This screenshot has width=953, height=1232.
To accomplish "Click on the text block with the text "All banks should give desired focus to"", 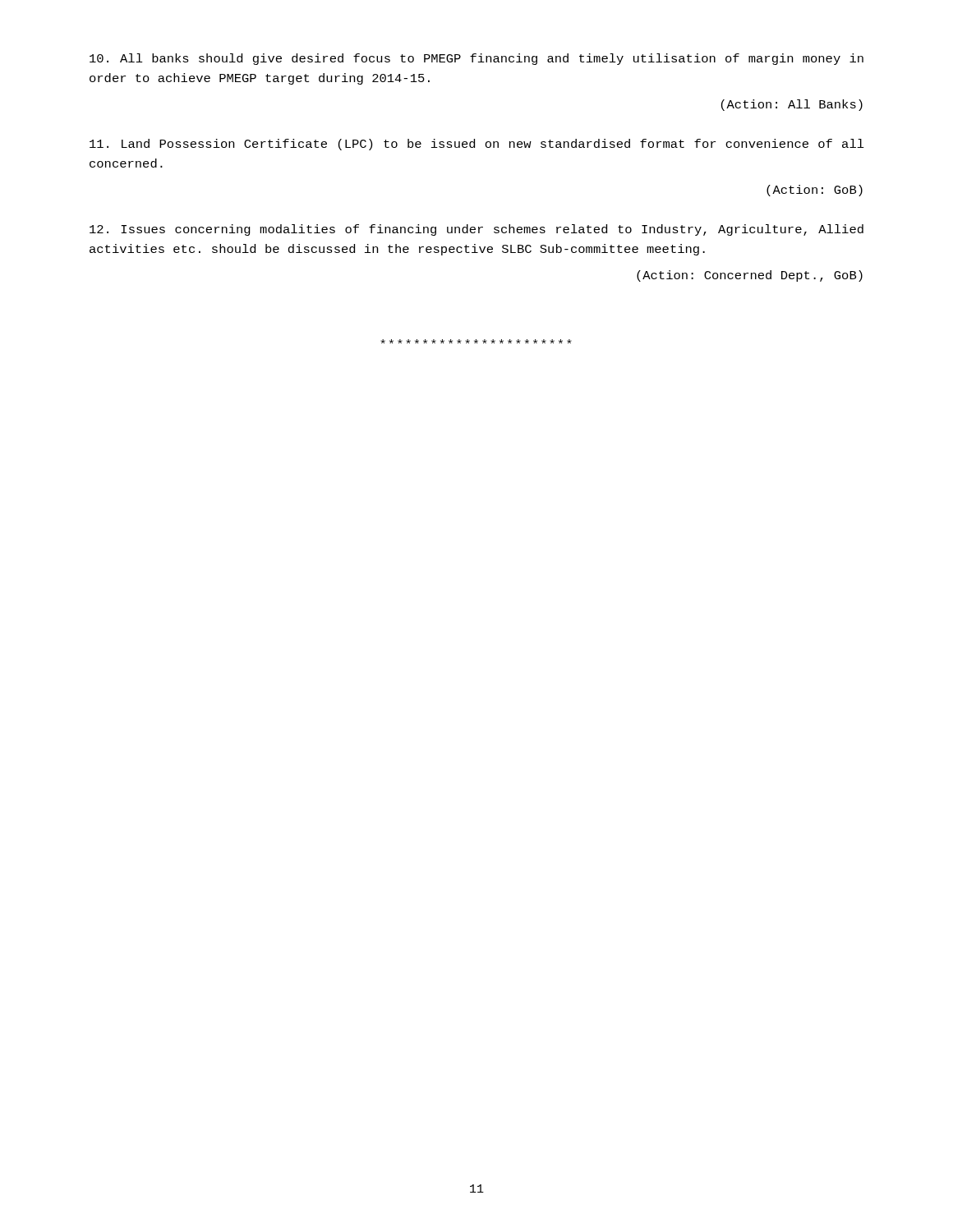I will [x=476, y=69].
